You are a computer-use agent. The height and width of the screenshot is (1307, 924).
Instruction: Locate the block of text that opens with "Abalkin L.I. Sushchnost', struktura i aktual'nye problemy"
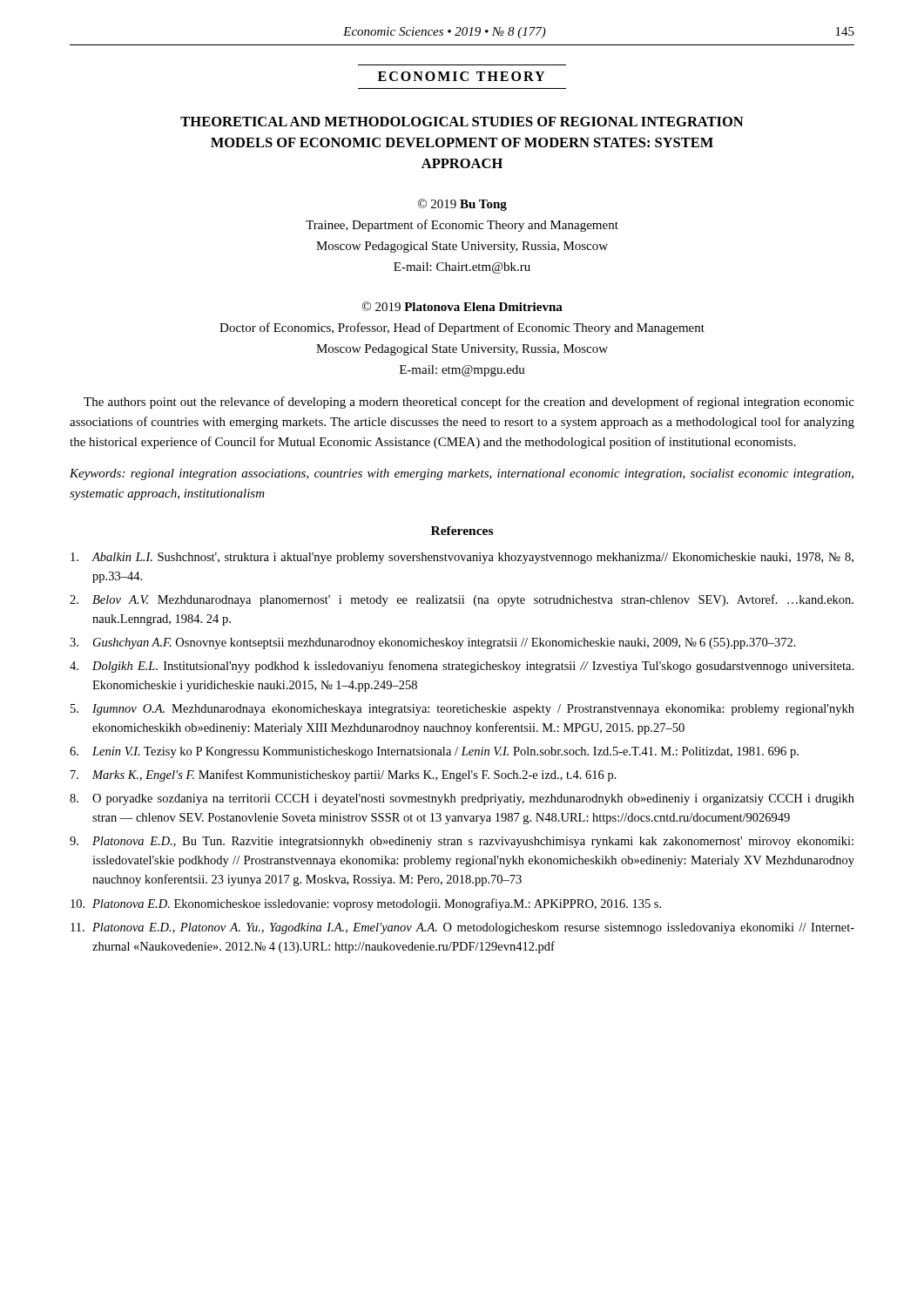coord(462,566)
